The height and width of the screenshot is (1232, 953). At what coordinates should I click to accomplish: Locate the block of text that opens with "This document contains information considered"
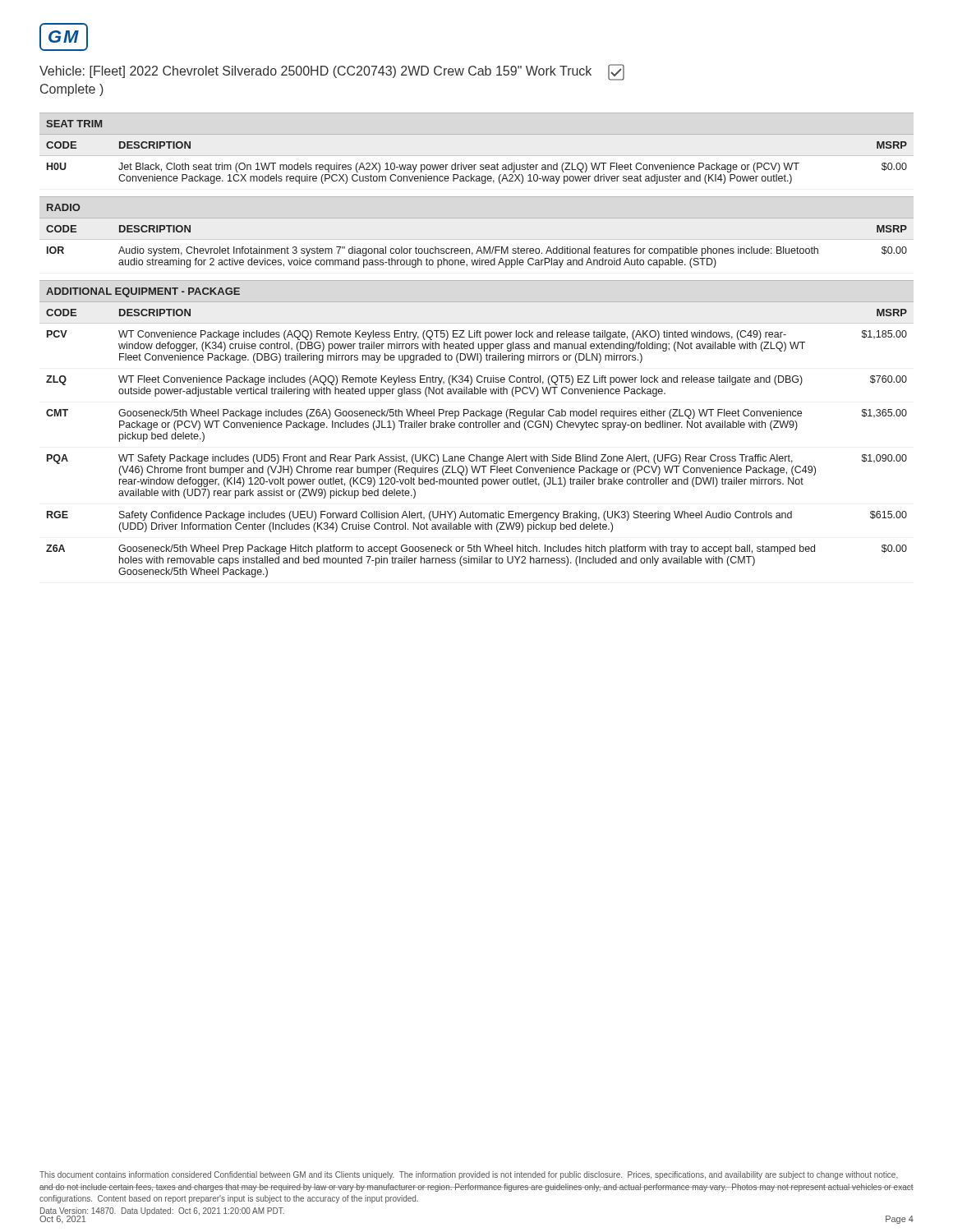[x=476, y=1193]
